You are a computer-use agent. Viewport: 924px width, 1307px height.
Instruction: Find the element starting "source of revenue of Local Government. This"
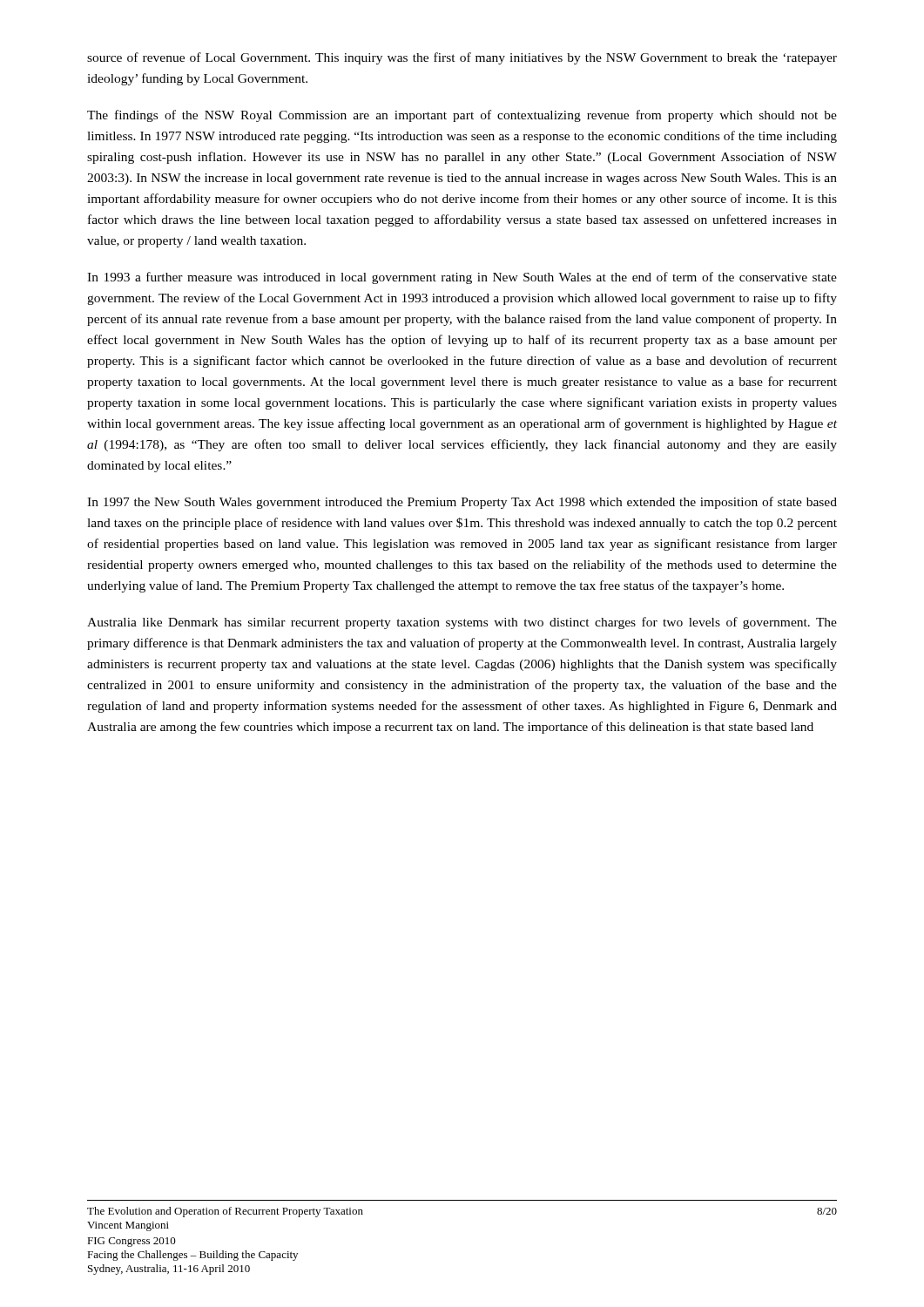tap(462, 68)
